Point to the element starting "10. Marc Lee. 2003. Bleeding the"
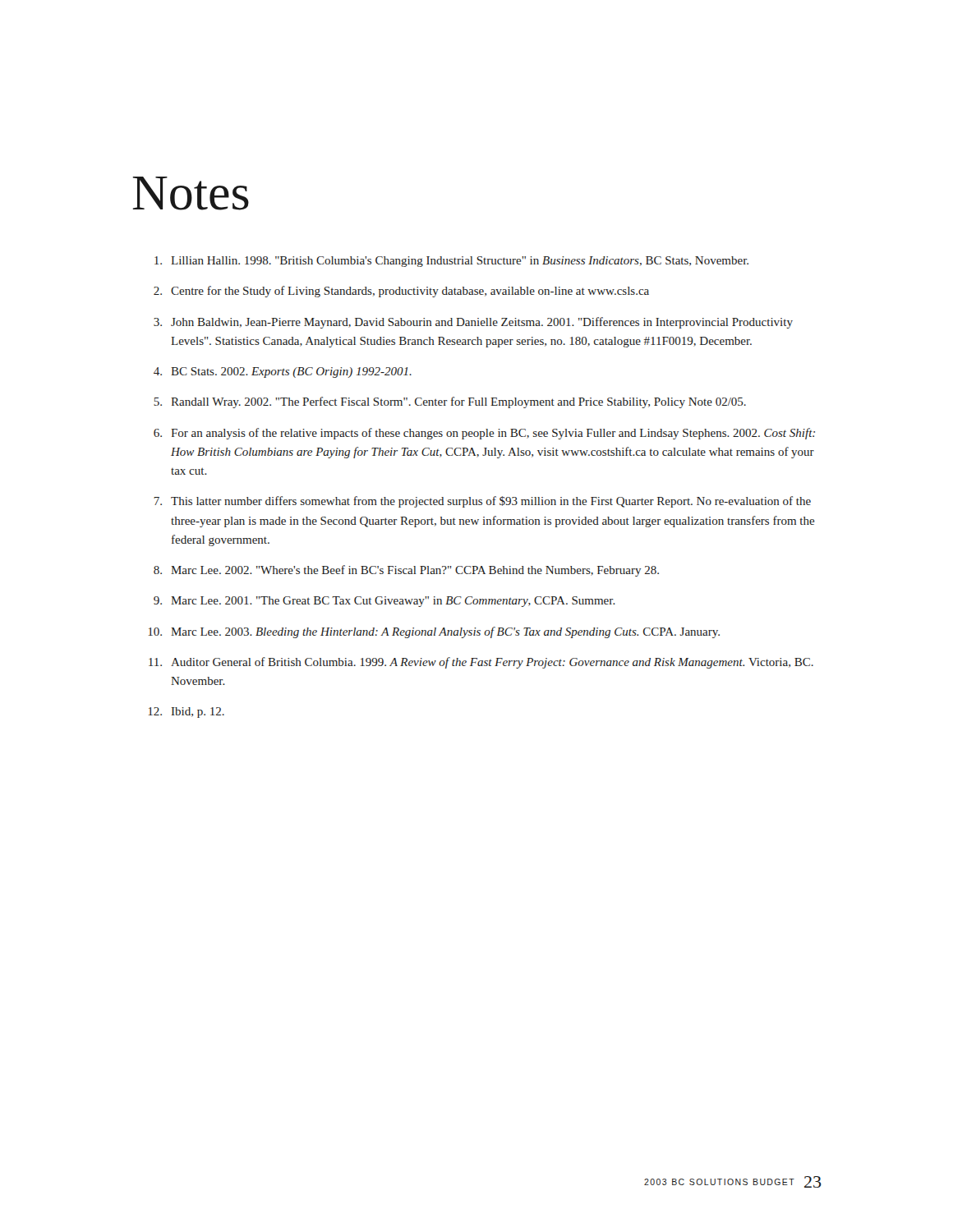 [476, 632]
